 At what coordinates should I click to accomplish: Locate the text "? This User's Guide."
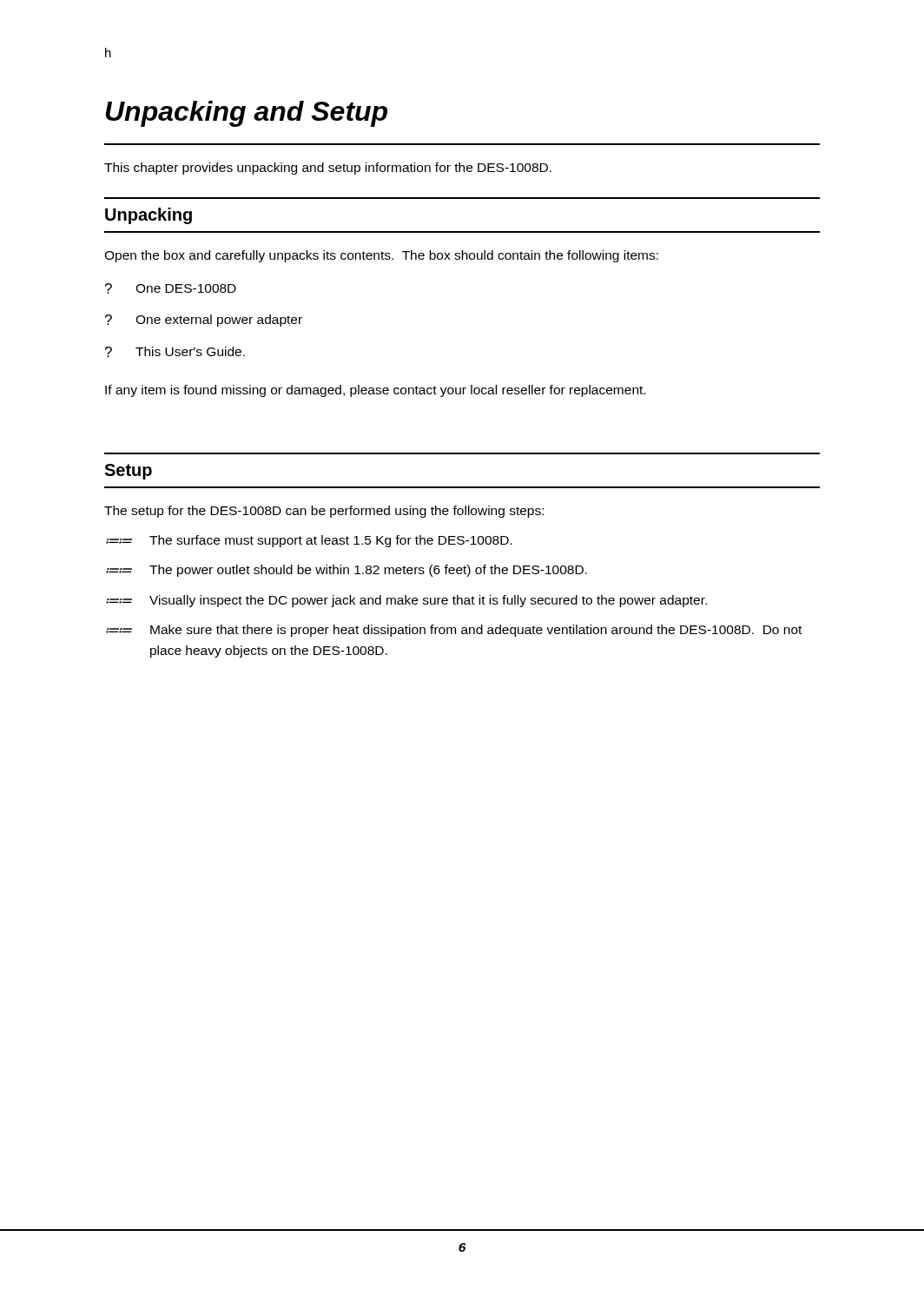click(x=175, y=353)
